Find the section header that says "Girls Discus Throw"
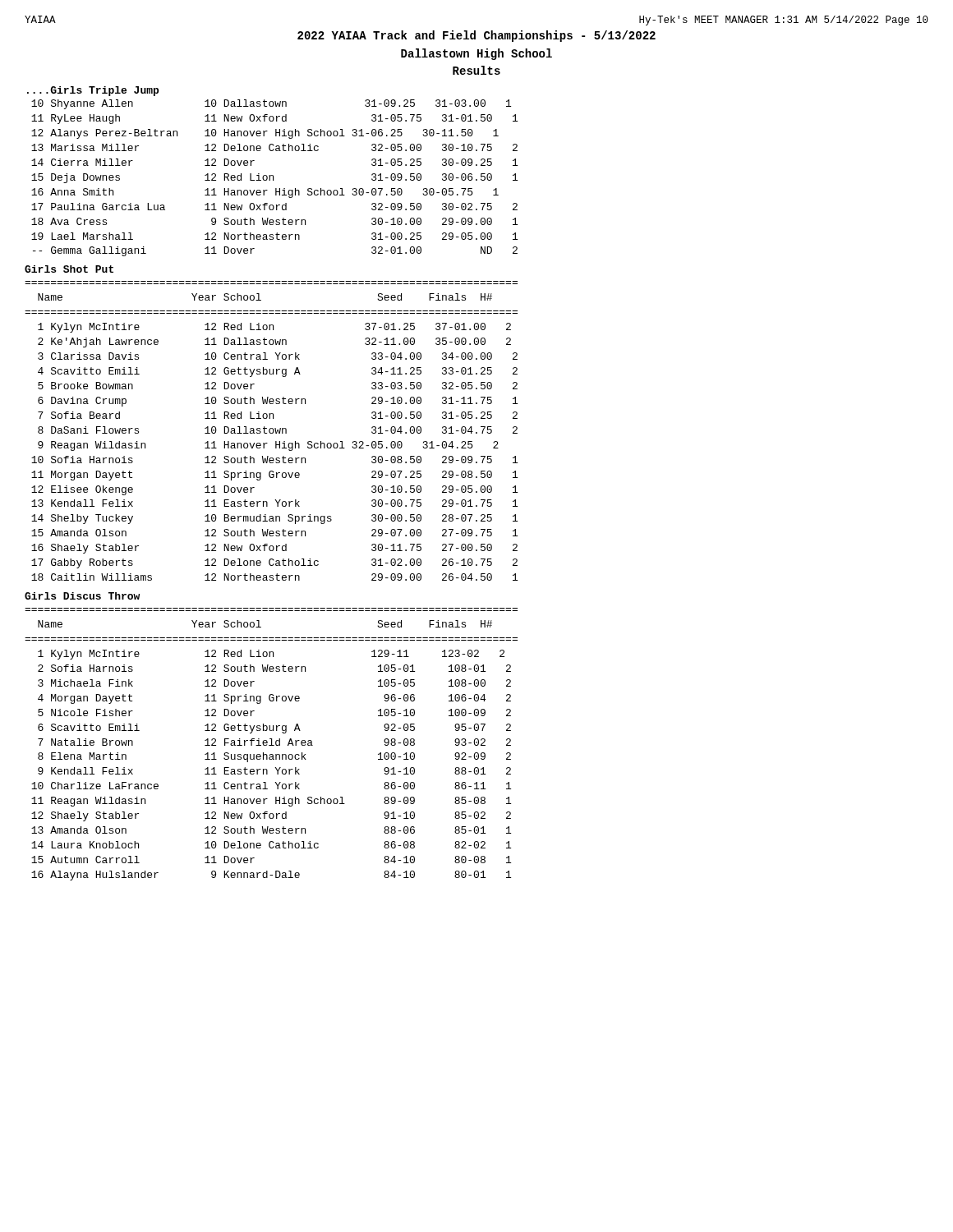Screen dimensions: 1232x953 [82, 597]
